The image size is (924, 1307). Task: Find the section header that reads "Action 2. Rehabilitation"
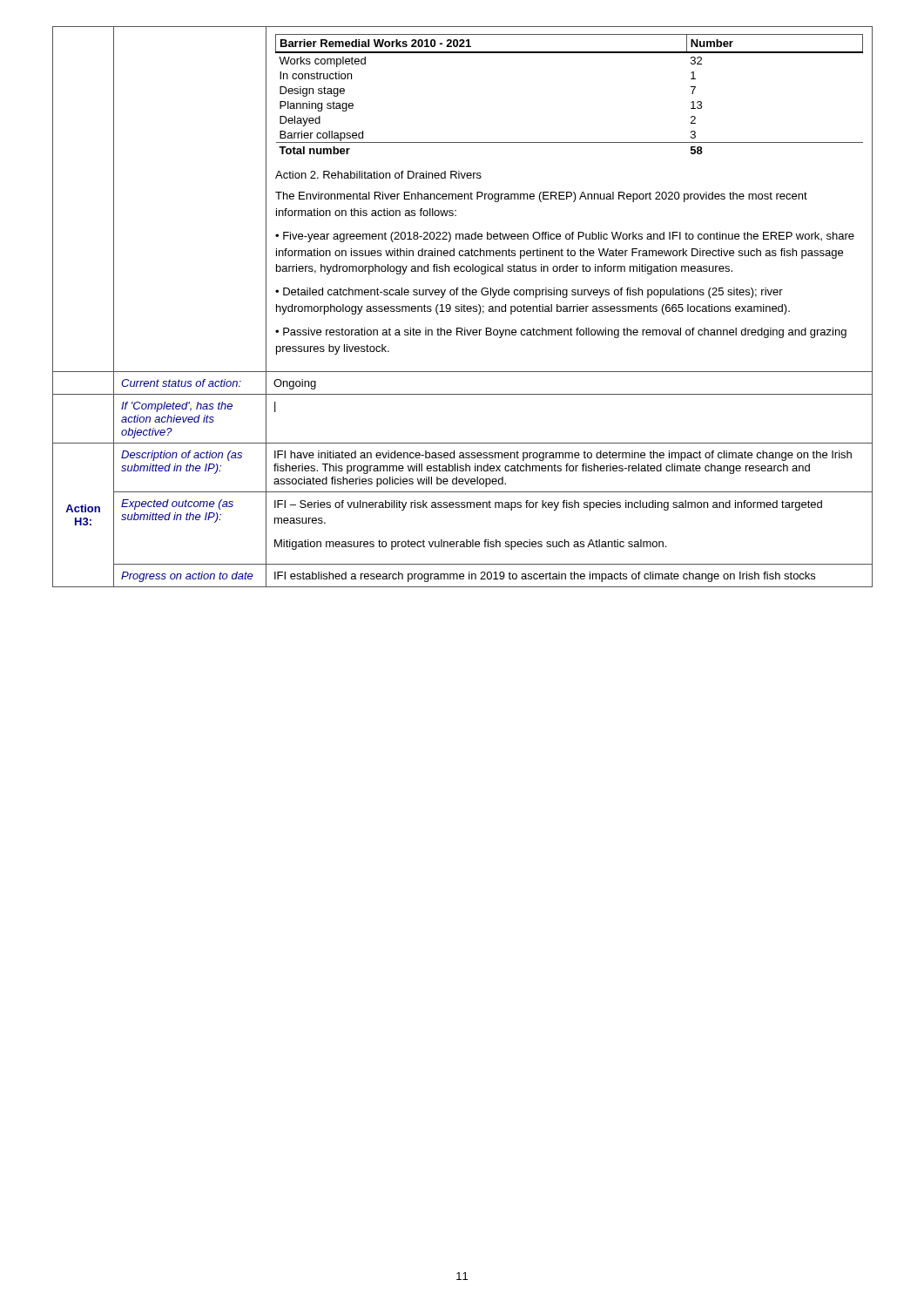point(378,175)
